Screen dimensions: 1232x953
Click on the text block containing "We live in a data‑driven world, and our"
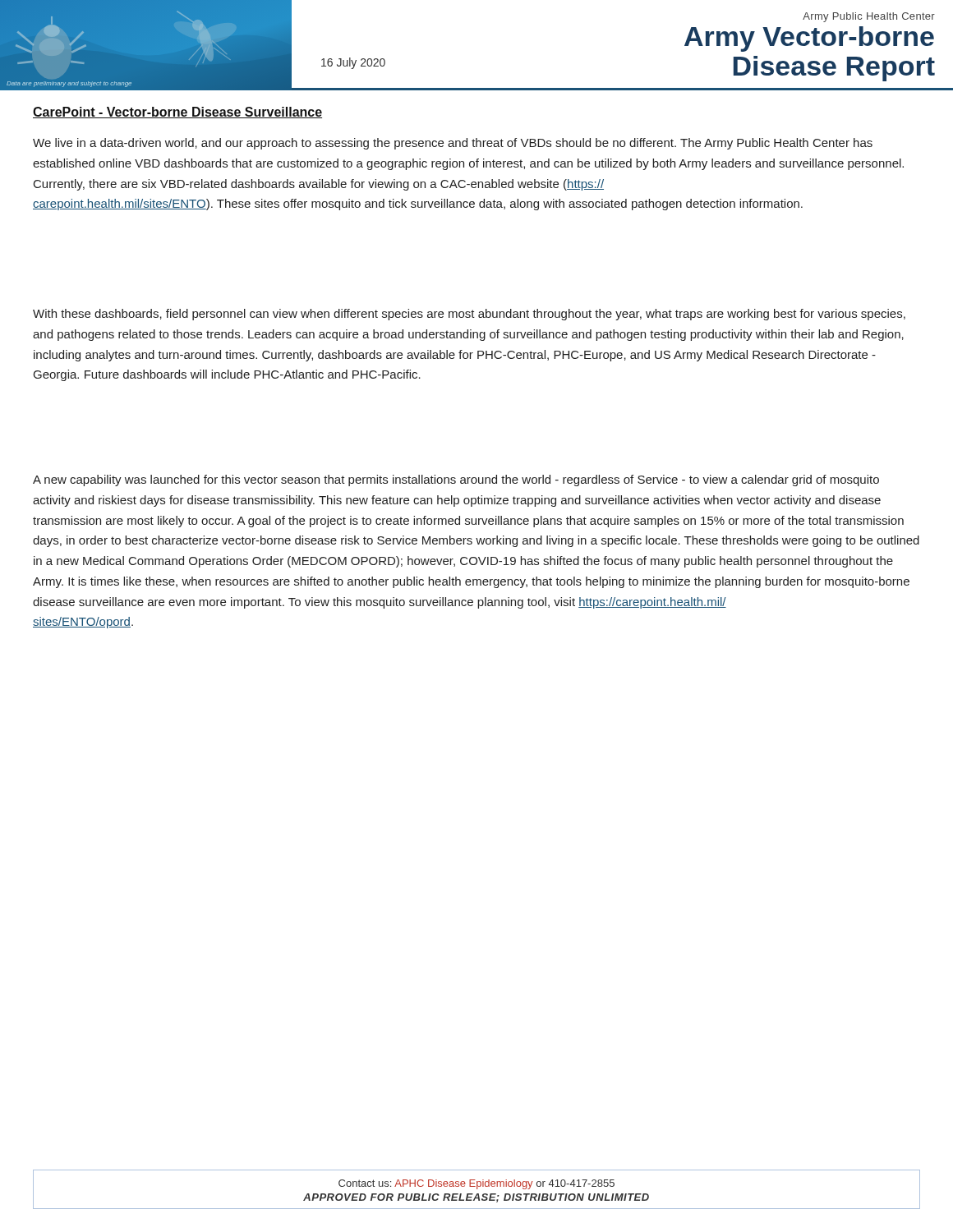point(469,173)
